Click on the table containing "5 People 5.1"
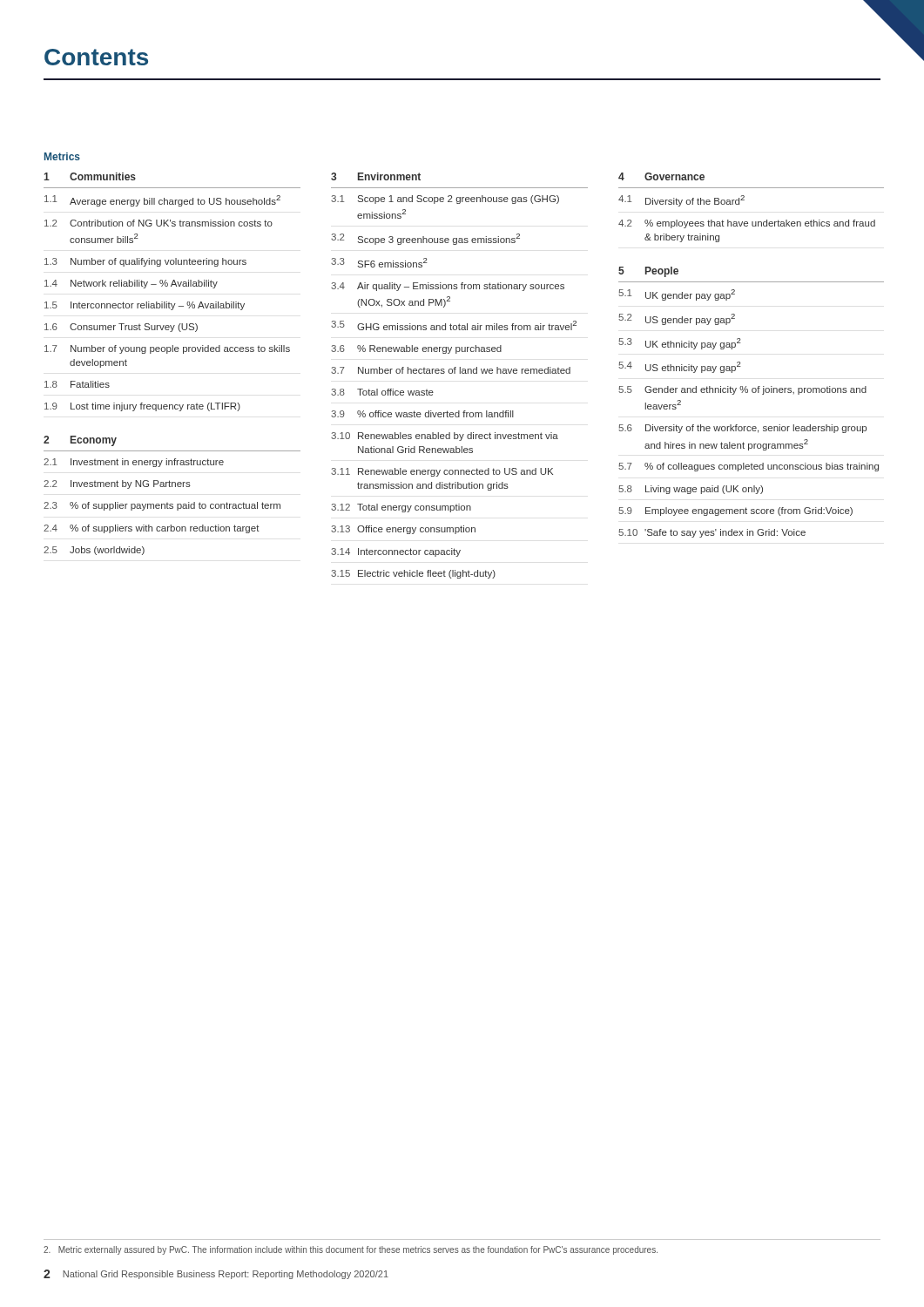924x1307 pixels. pos(751,404)
